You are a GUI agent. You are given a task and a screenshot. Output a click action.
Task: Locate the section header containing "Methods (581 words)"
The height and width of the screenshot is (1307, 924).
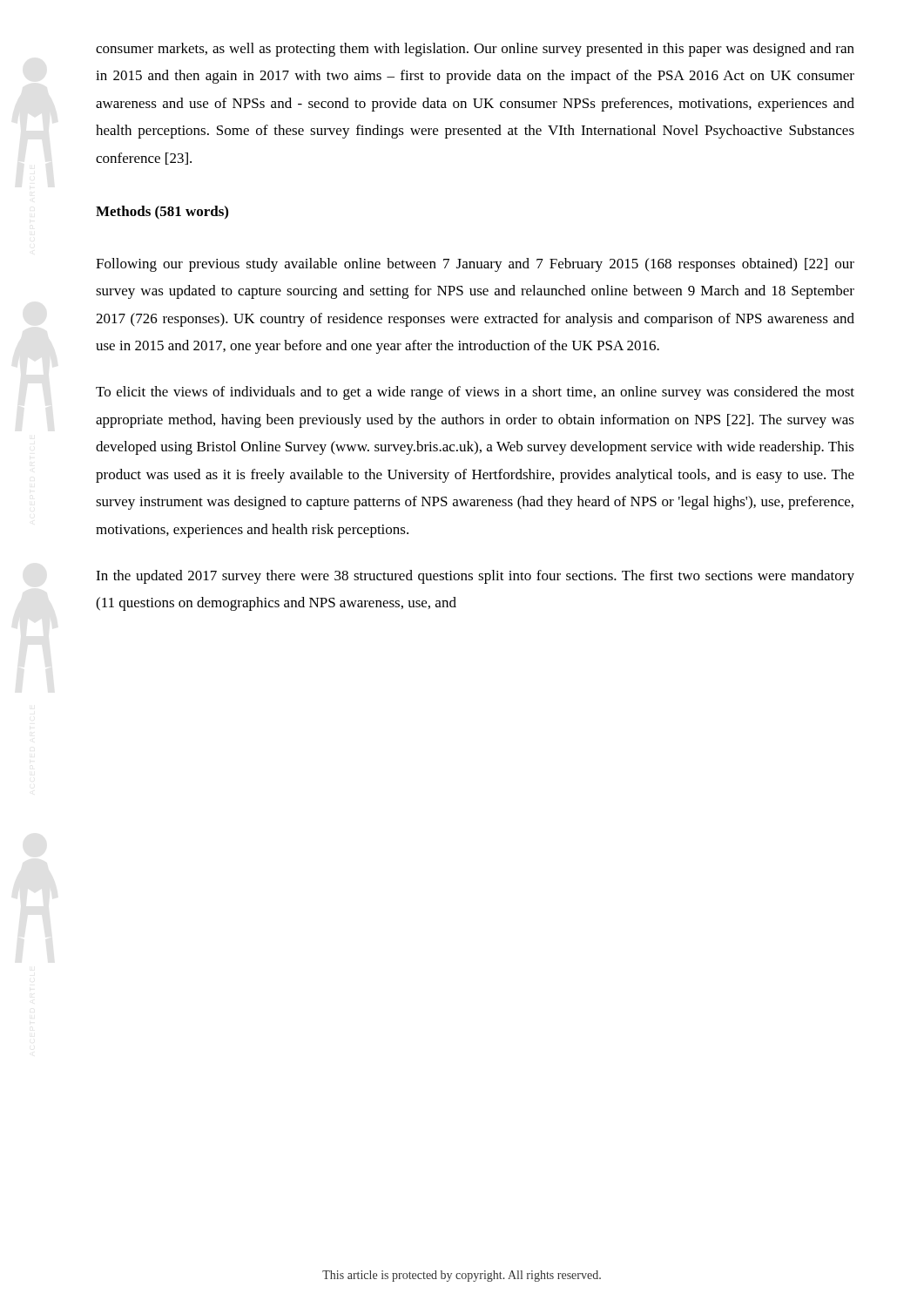click(x=162, y=211)
